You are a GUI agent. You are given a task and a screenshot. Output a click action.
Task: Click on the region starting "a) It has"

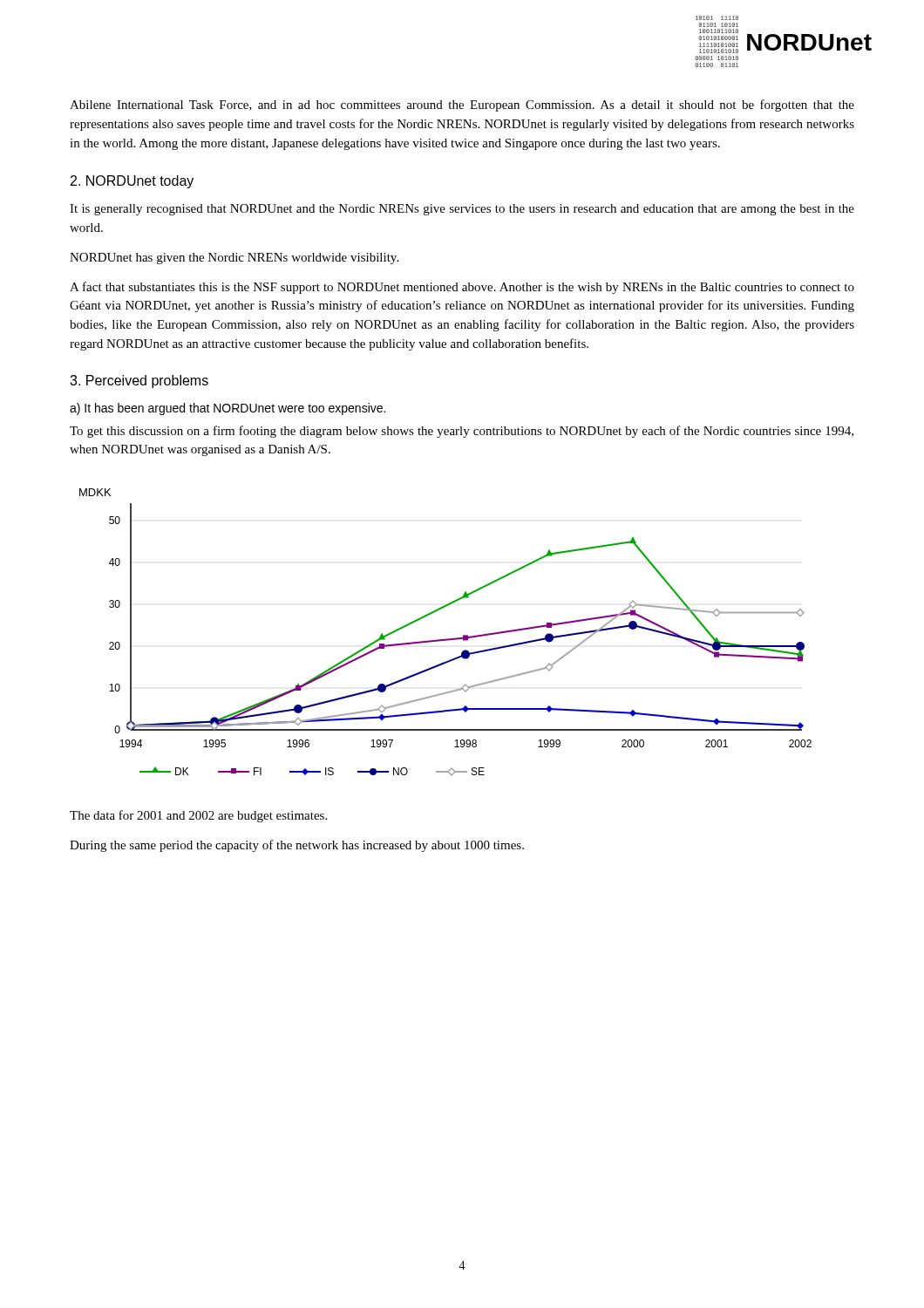coord(228,408)
